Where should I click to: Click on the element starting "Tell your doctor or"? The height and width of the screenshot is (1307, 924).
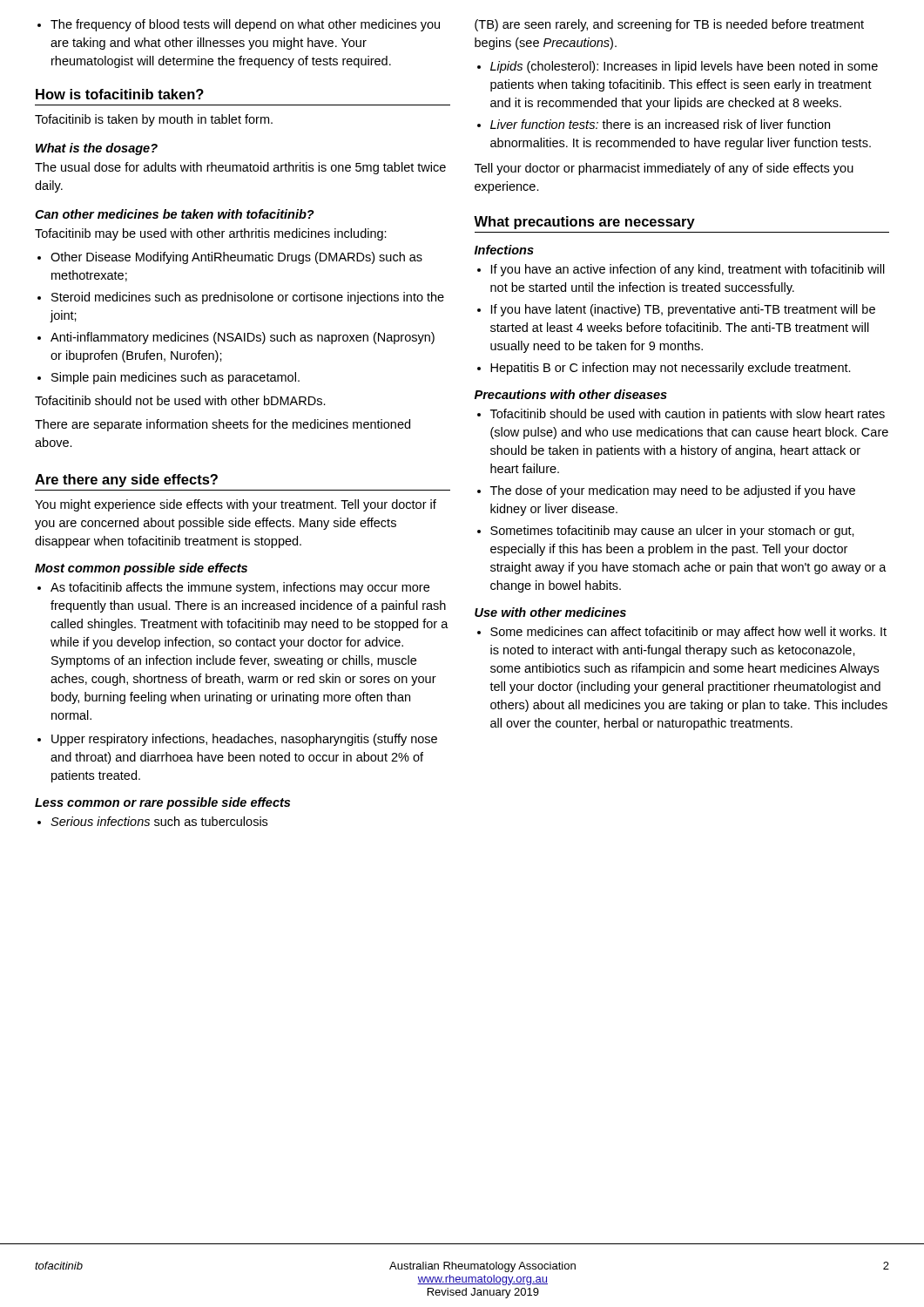[x=682, y=178]
